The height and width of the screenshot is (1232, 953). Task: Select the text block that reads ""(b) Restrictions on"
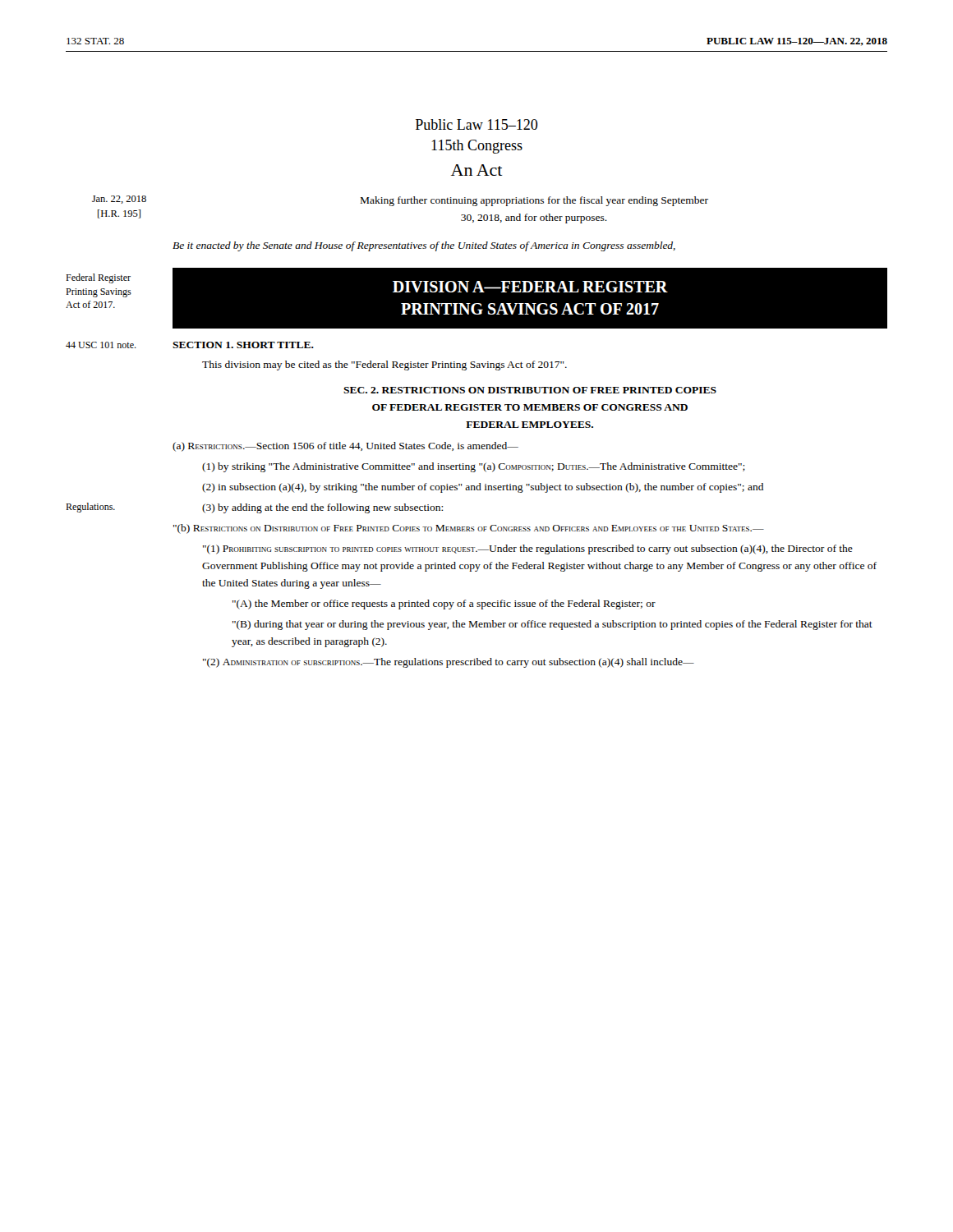tap(468, 528)
